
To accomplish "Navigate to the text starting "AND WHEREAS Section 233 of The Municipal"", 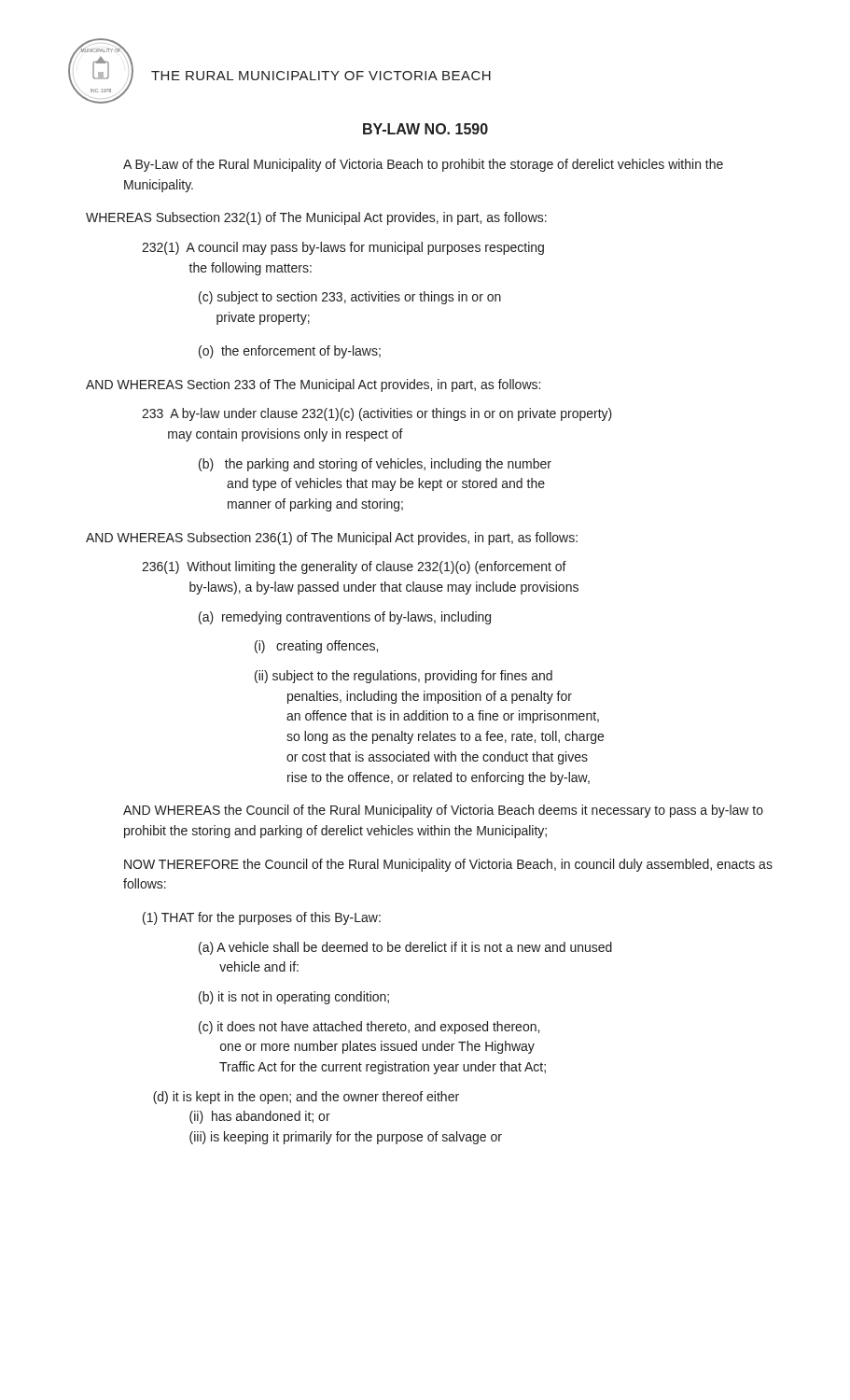I will [x=314, y=384].
